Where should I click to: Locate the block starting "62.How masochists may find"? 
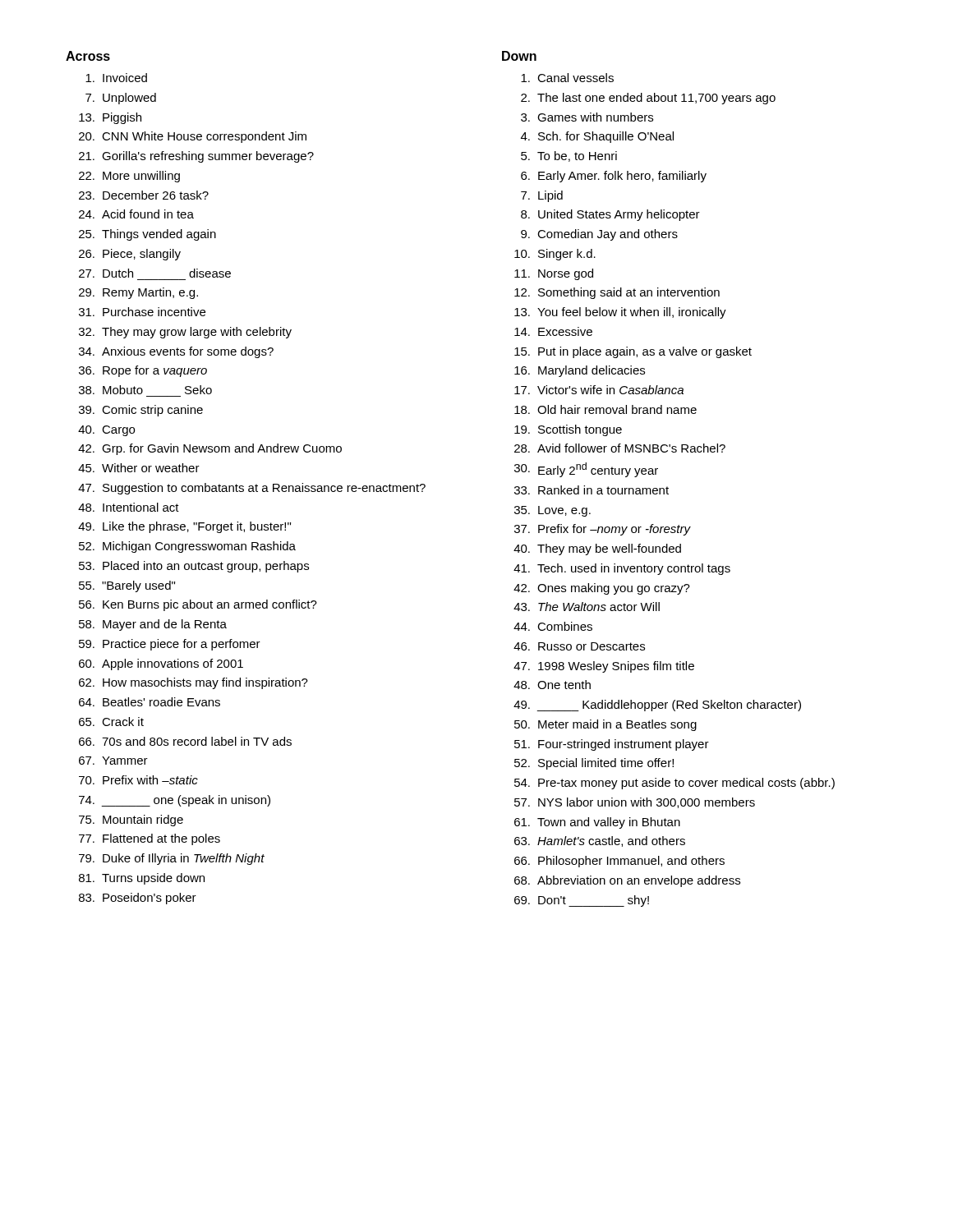[x=259, y=683]
